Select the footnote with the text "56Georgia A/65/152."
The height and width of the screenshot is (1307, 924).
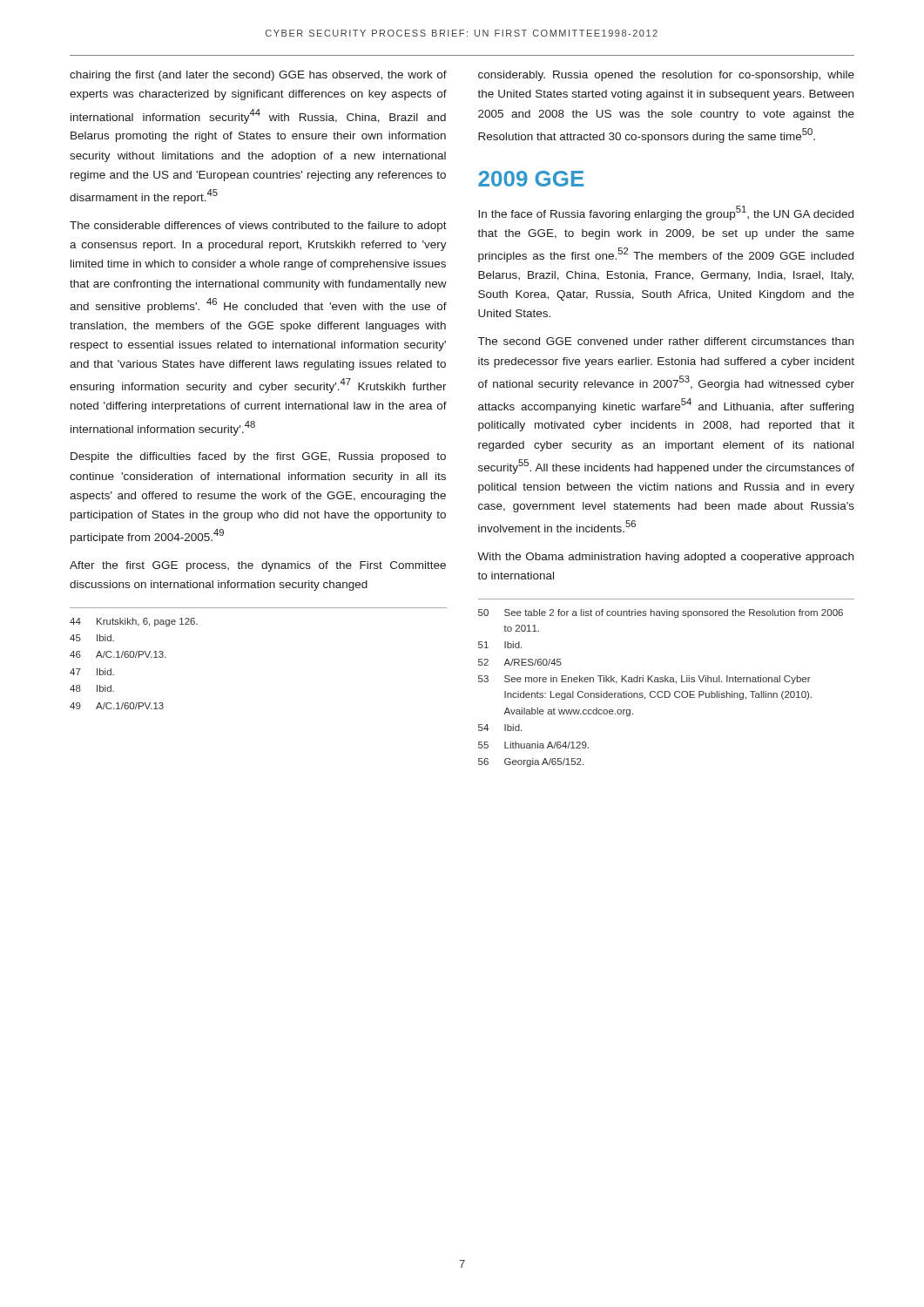(x=531, y=762)
